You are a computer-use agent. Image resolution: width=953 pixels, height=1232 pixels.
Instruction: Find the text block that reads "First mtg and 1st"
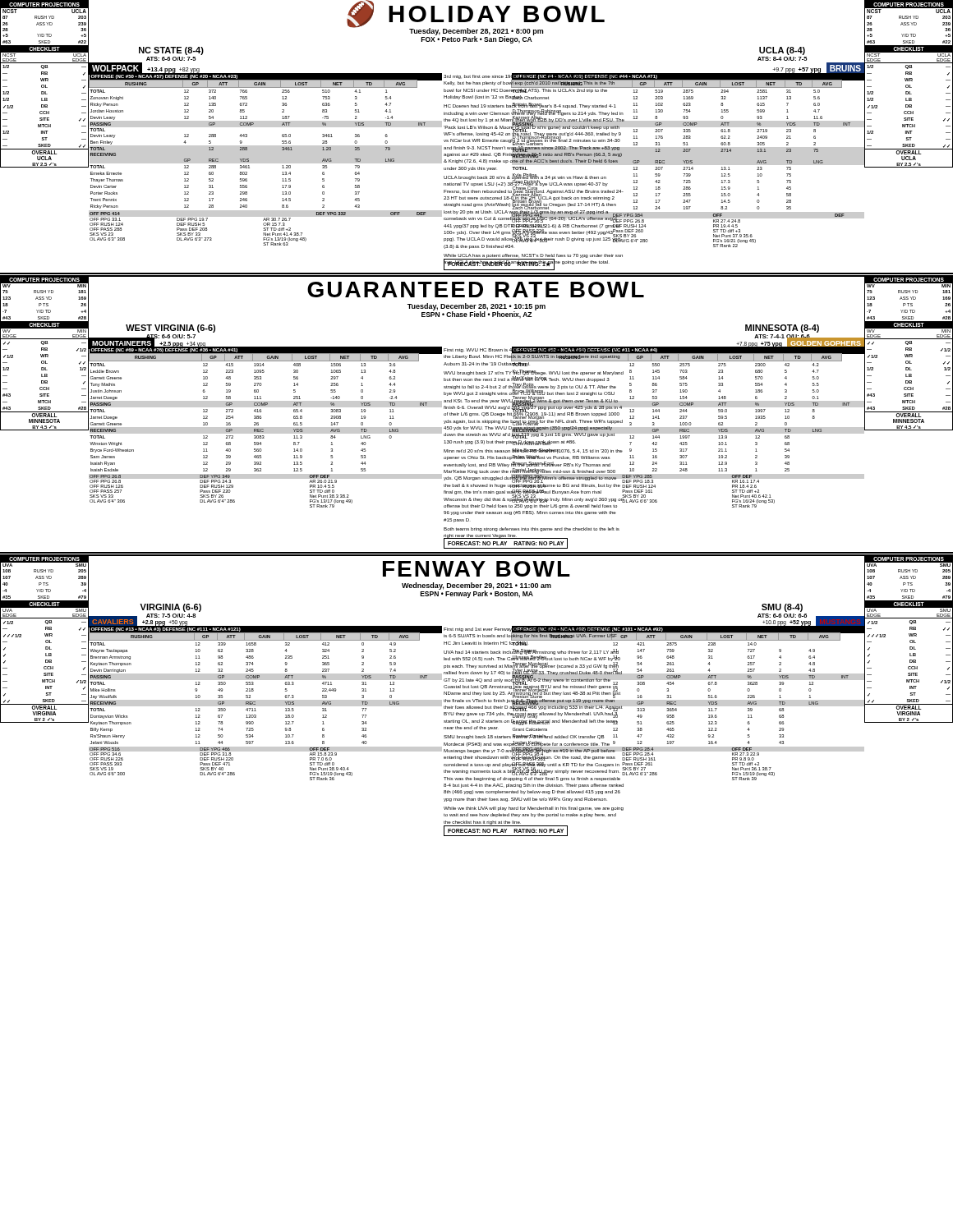click(534, 726)
